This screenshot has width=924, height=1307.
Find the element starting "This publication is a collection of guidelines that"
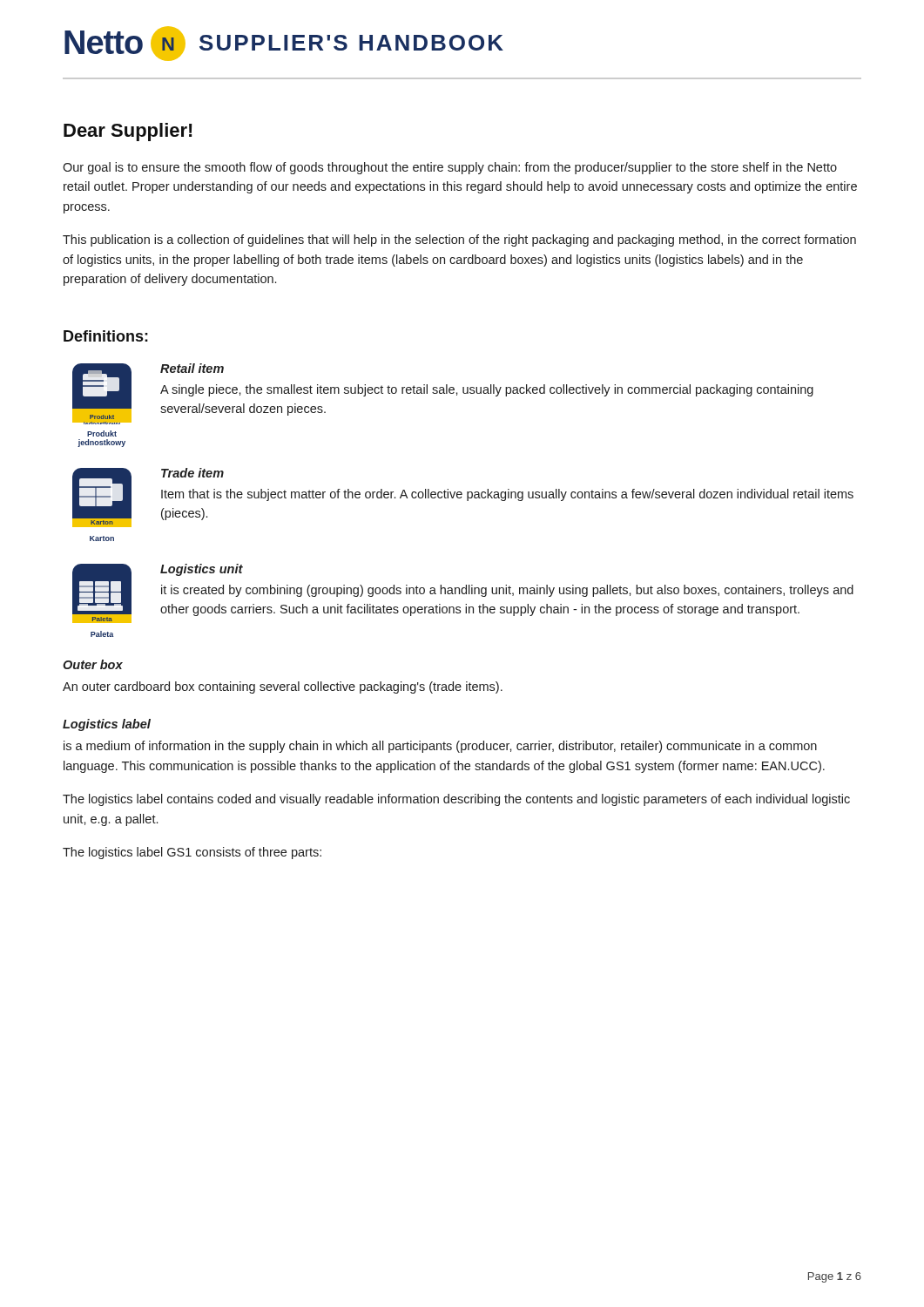(460, 260)
